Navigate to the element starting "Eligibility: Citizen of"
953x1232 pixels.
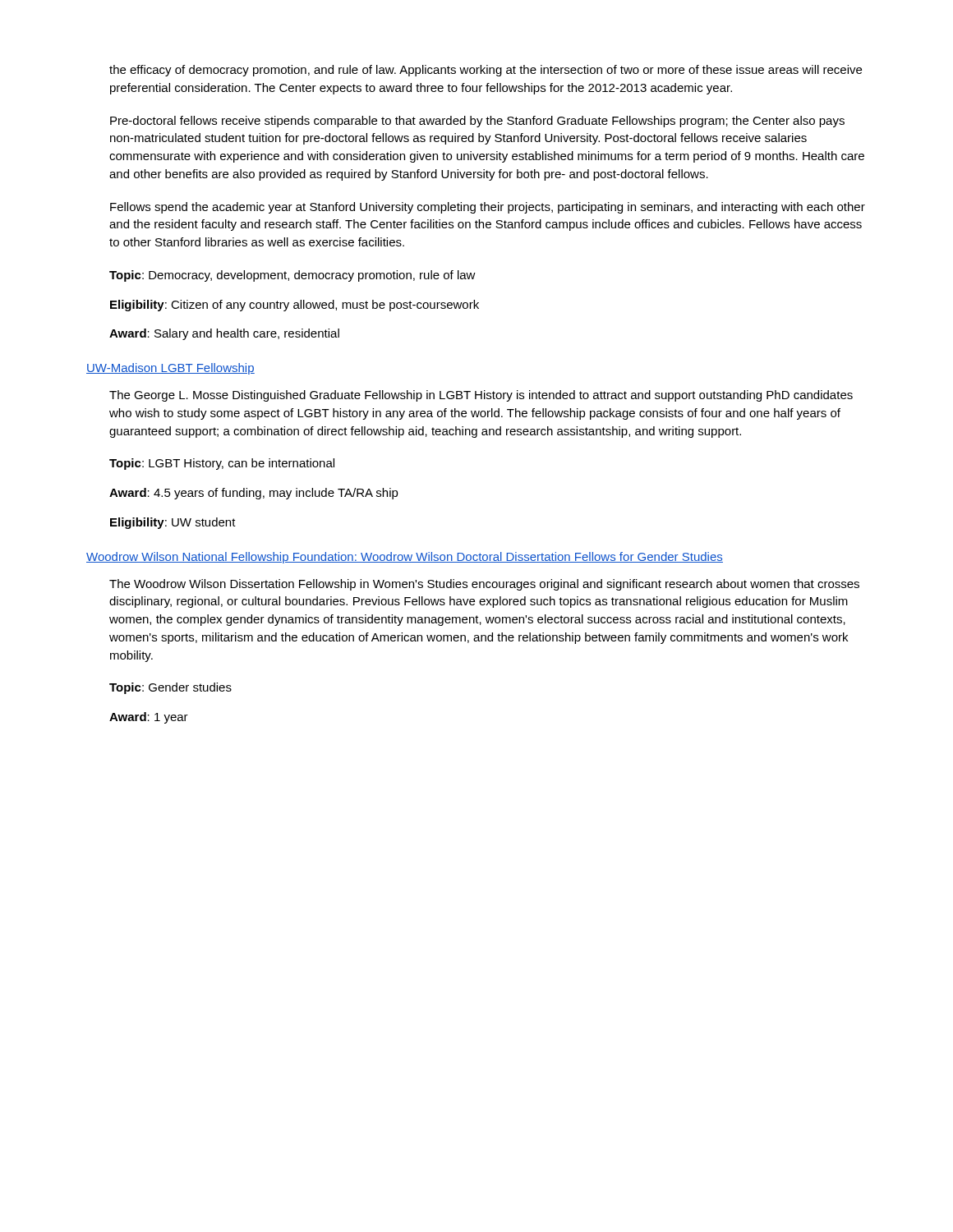click(x=294, y=304)
